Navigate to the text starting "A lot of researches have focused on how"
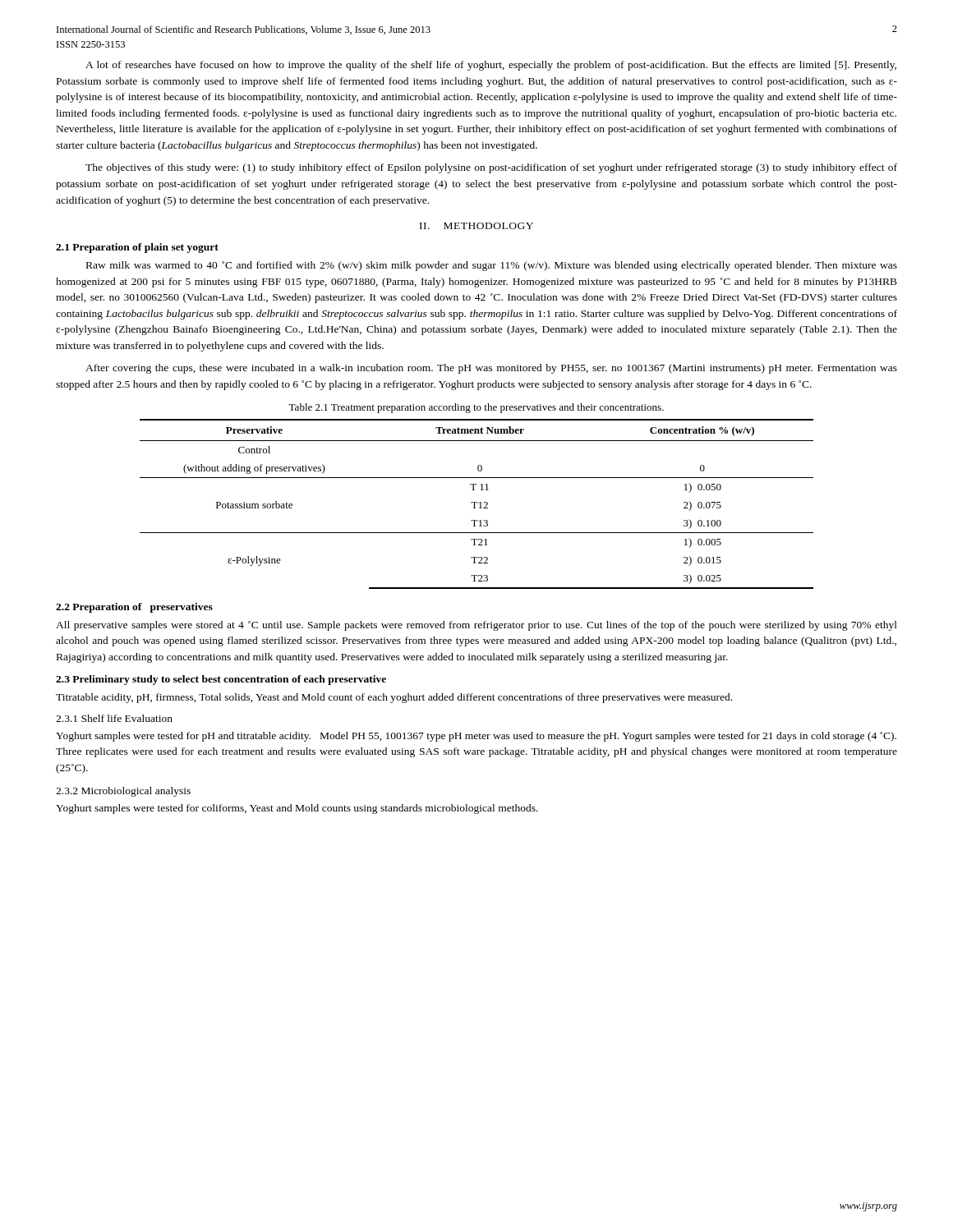The height and width of the screenshot is (1232, 953). (x=476, y=105)
